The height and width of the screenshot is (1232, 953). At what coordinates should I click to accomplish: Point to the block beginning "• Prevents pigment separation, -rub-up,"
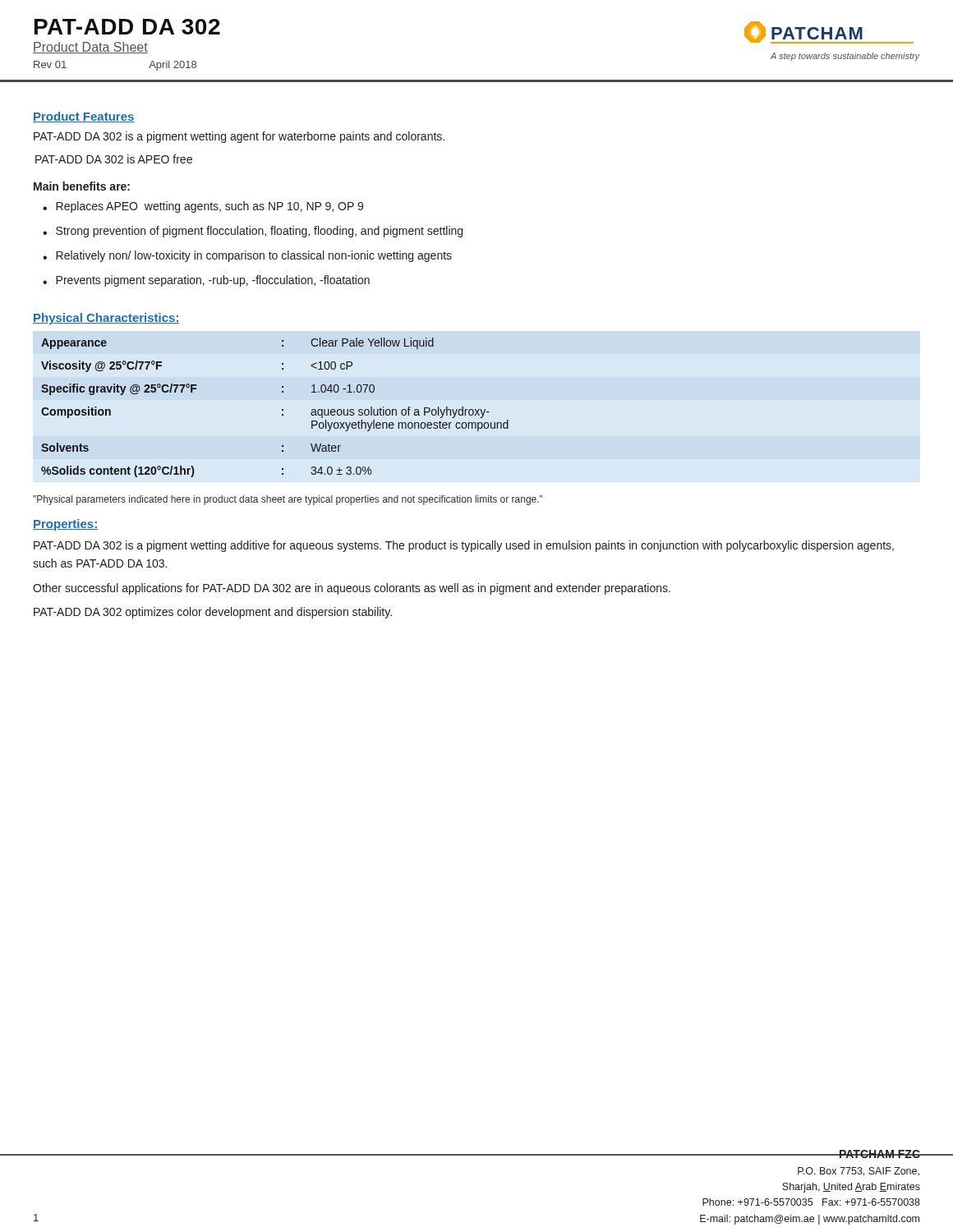pos(206,282)
